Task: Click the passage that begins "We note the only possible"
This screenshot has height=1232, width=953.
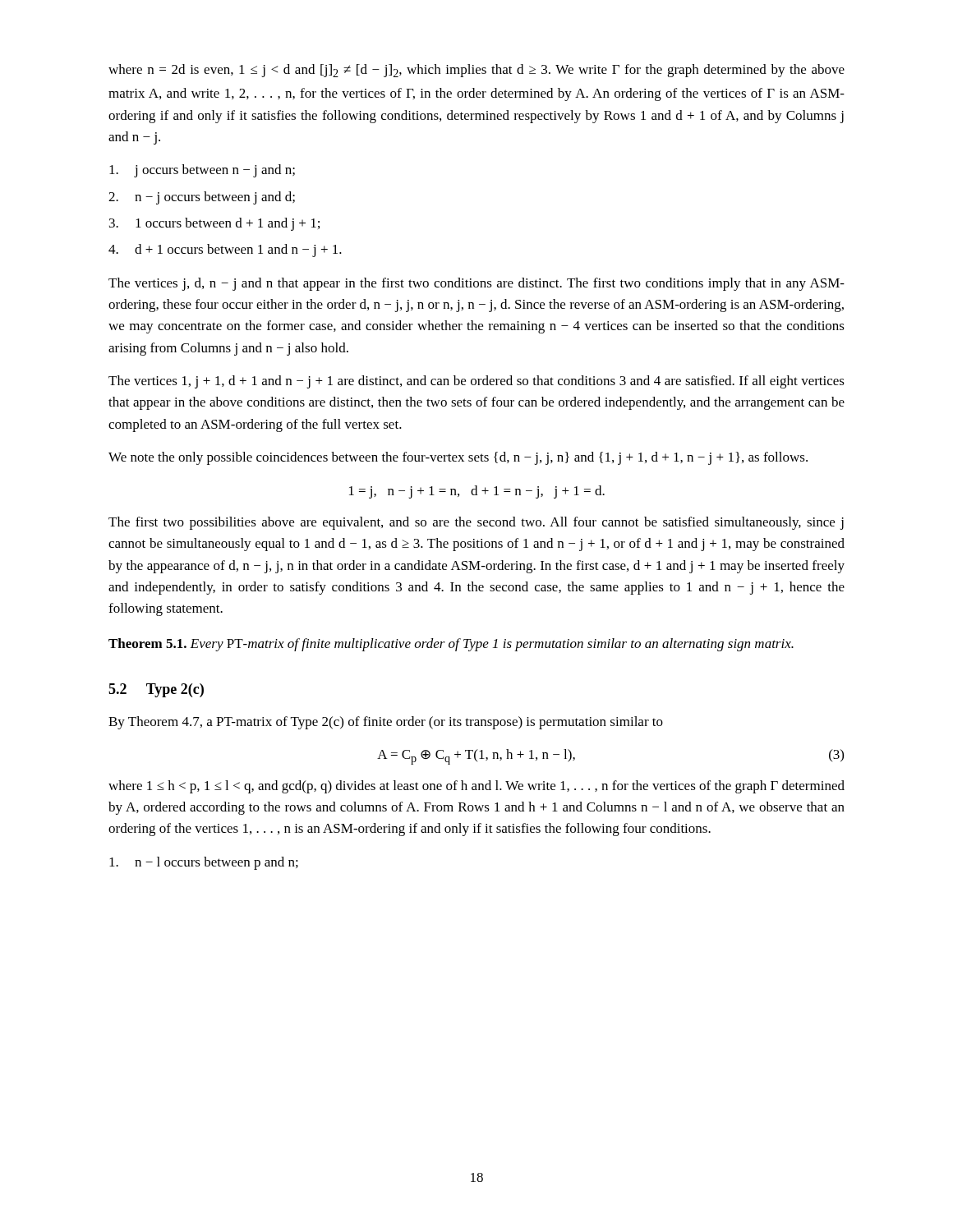Action: (476, 458)
